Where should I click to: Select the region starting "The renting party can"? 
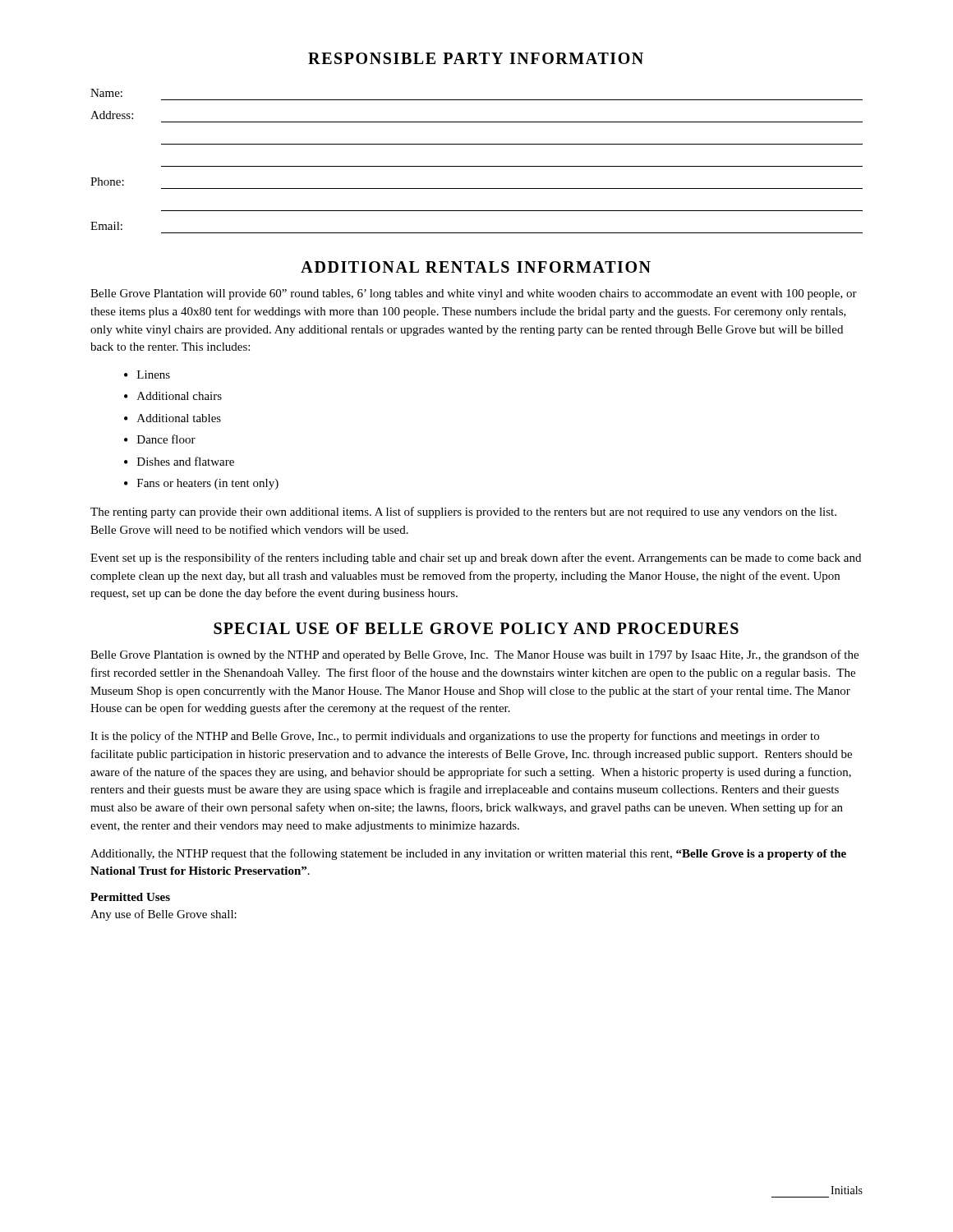[x=464, y=521]
